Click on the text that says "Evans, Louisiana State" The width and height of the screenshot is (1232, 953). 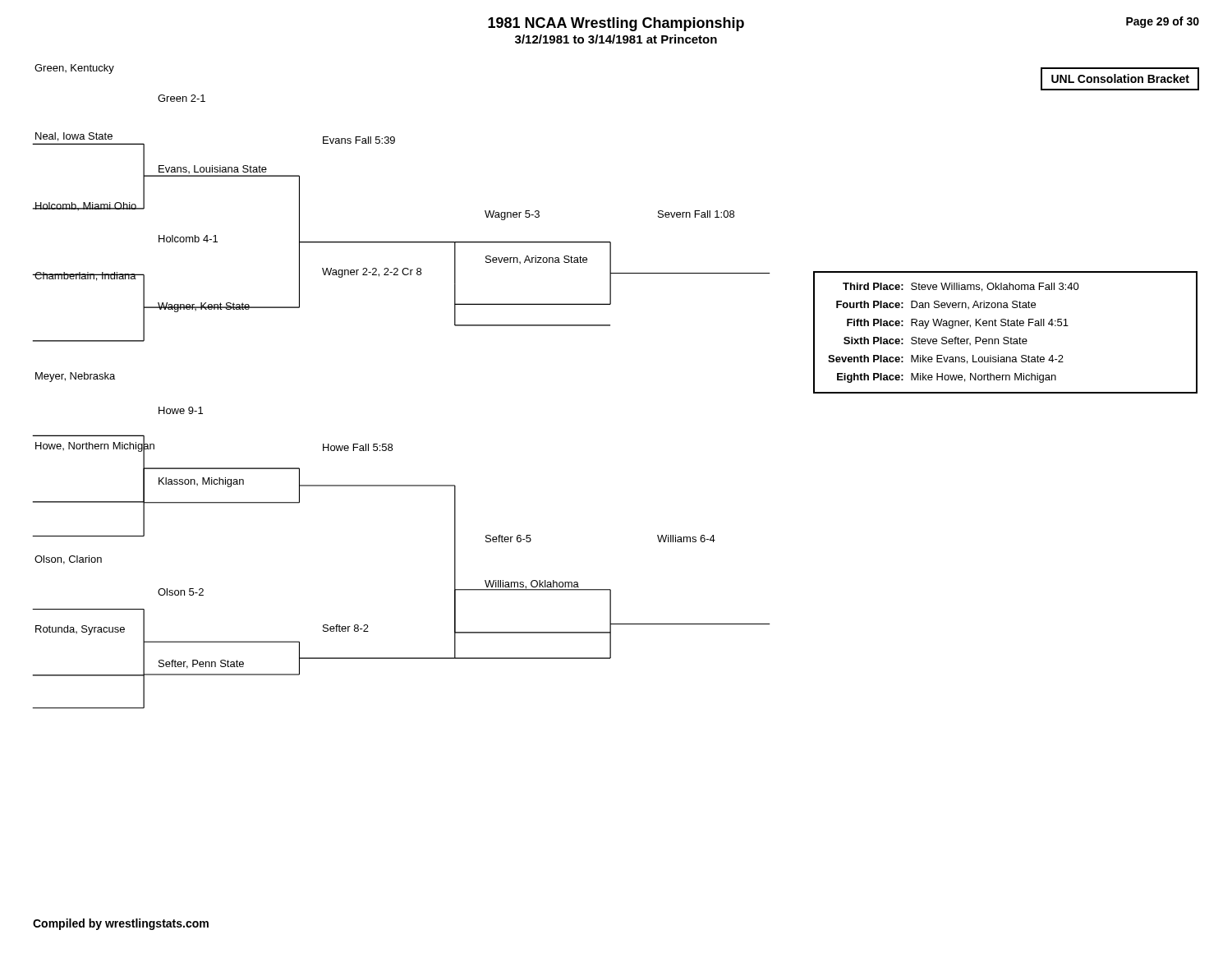[212, 169]
